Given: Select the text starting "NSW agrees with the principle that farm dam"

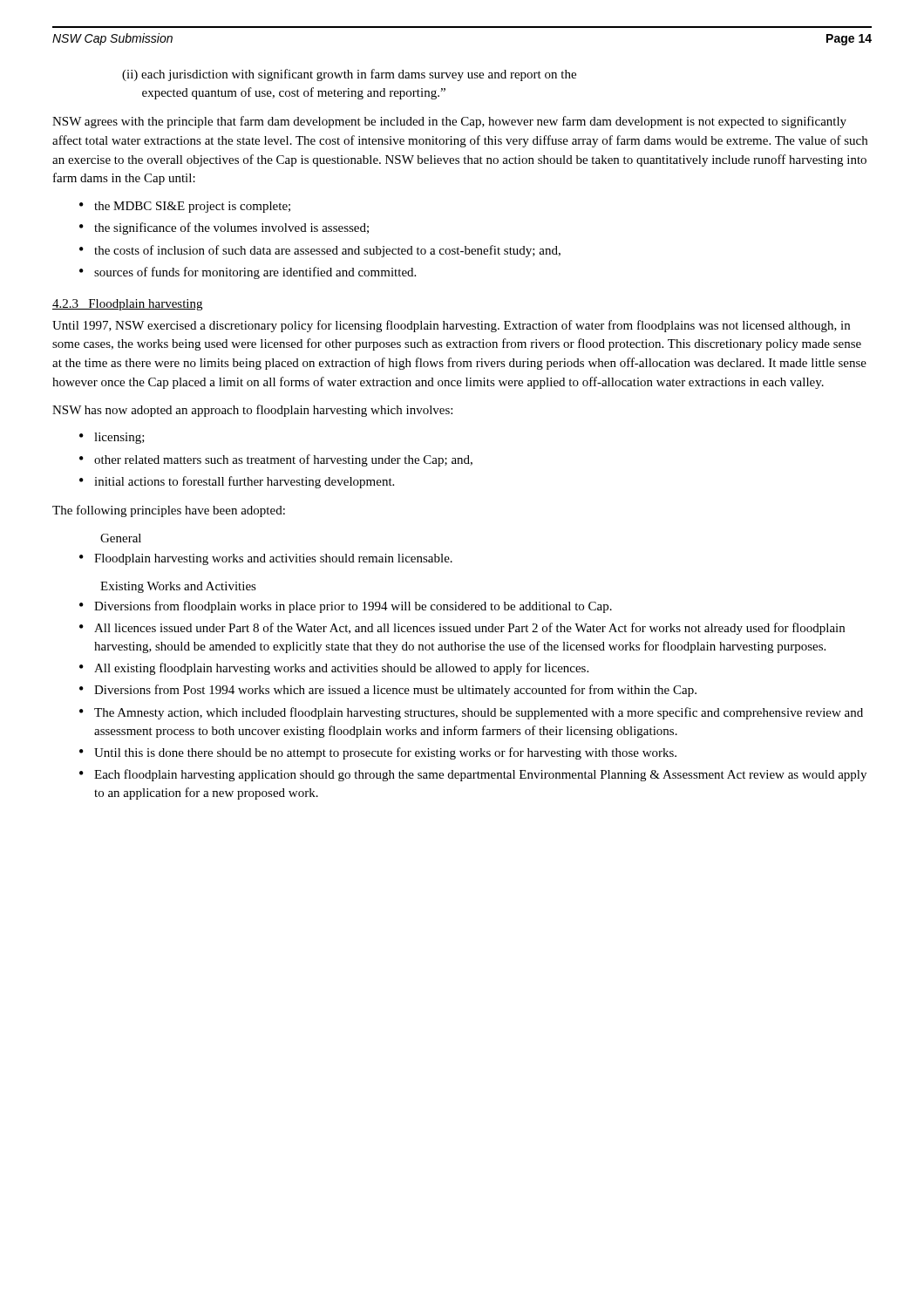Looking at the screenshot, I should (x=462, y=150).
